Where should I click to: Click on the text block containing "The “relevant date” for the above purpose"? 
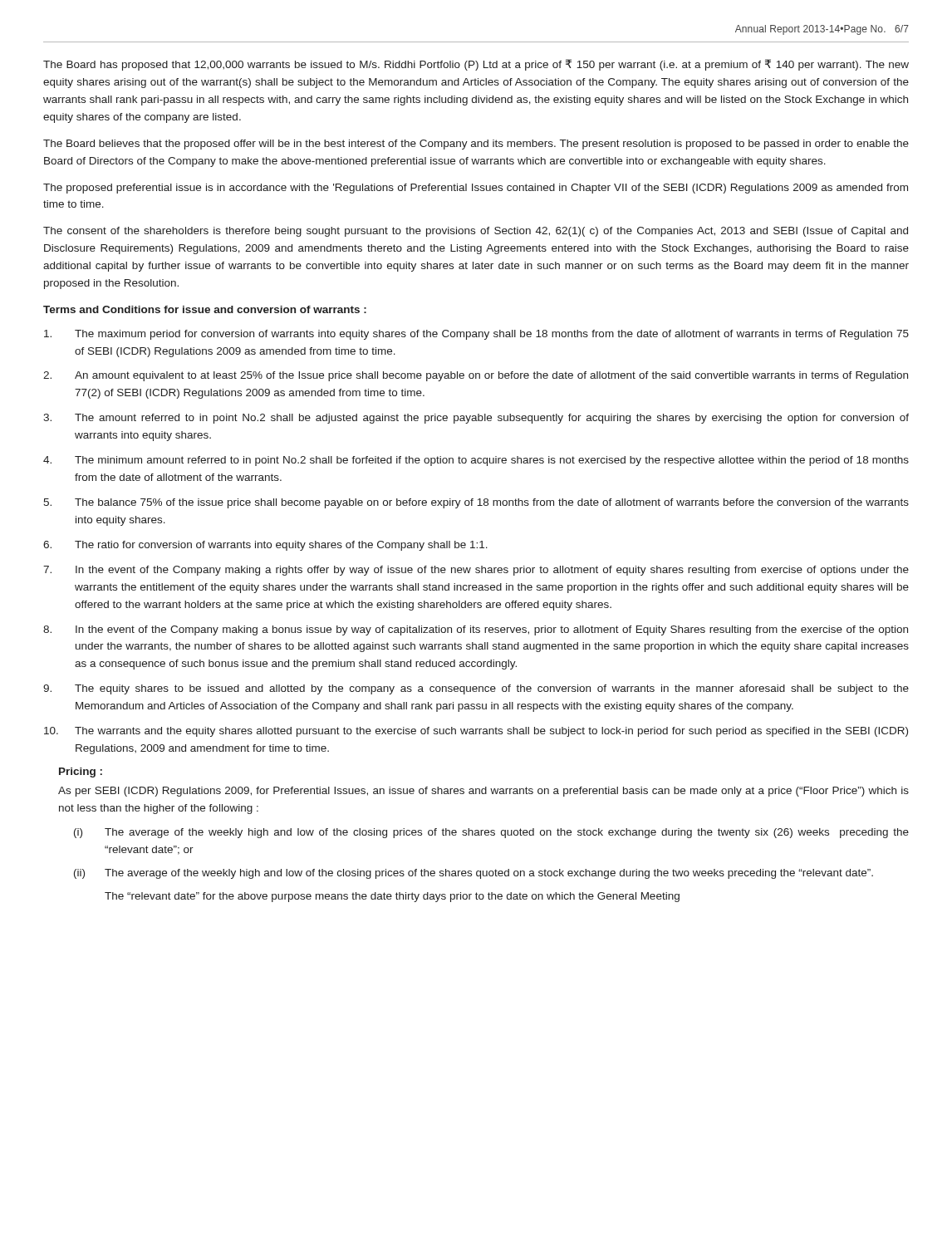point(392,896)
